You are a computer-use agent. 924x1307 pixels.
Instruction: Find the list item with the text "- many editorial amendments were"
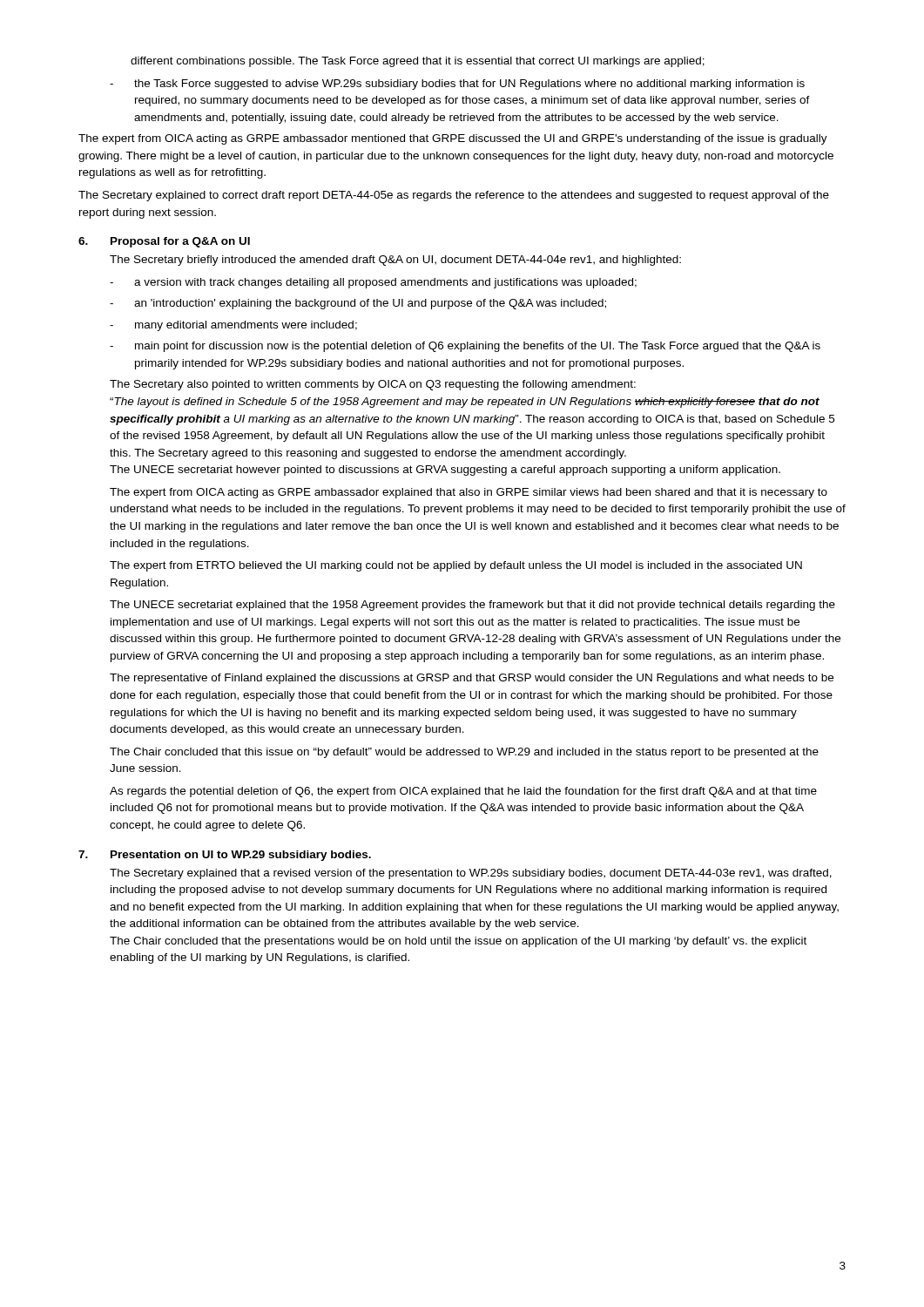point(233,326)
